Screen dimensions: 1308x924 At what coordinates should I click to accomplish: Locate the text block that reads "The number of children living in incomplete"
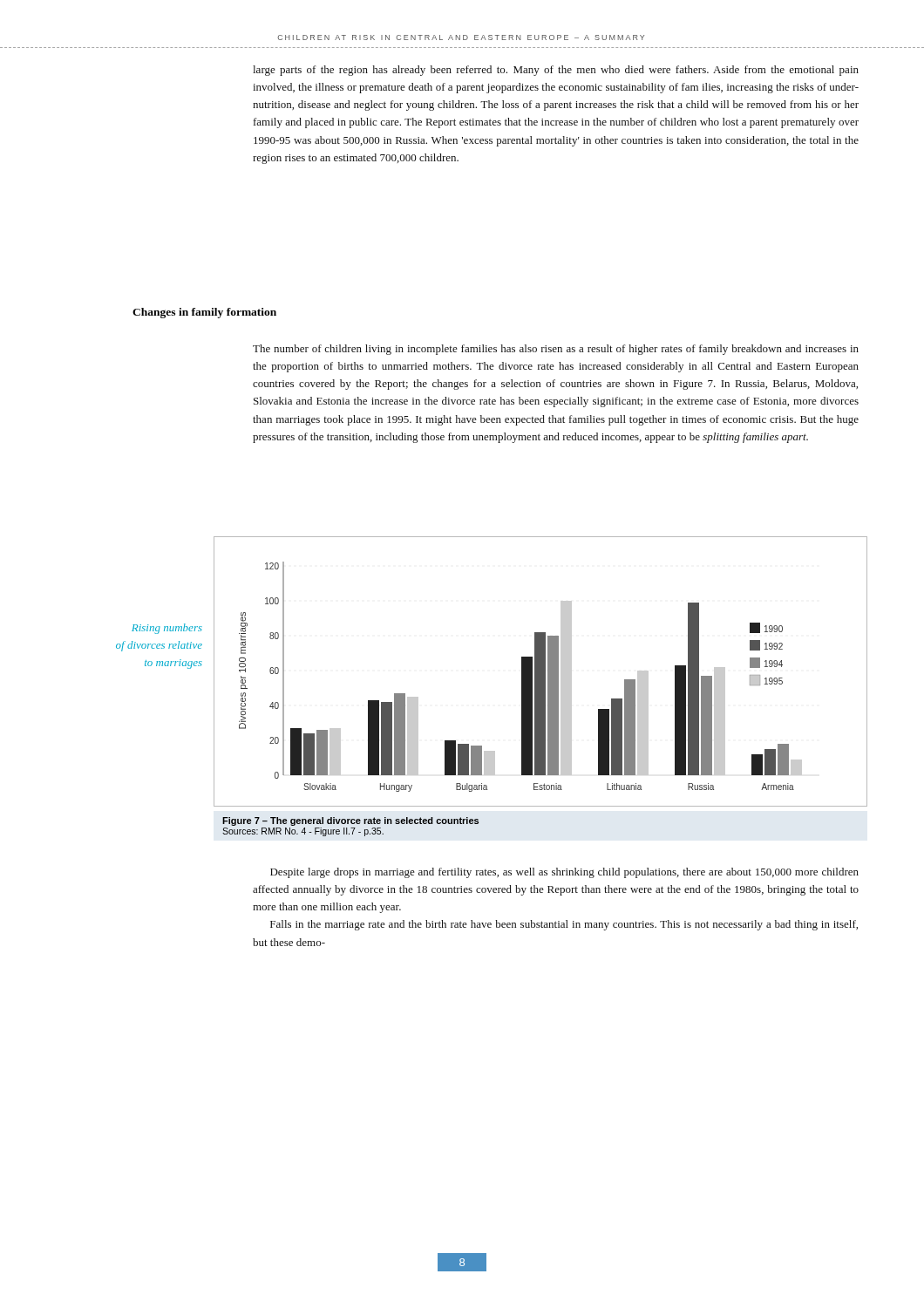(x=556, y=392)
